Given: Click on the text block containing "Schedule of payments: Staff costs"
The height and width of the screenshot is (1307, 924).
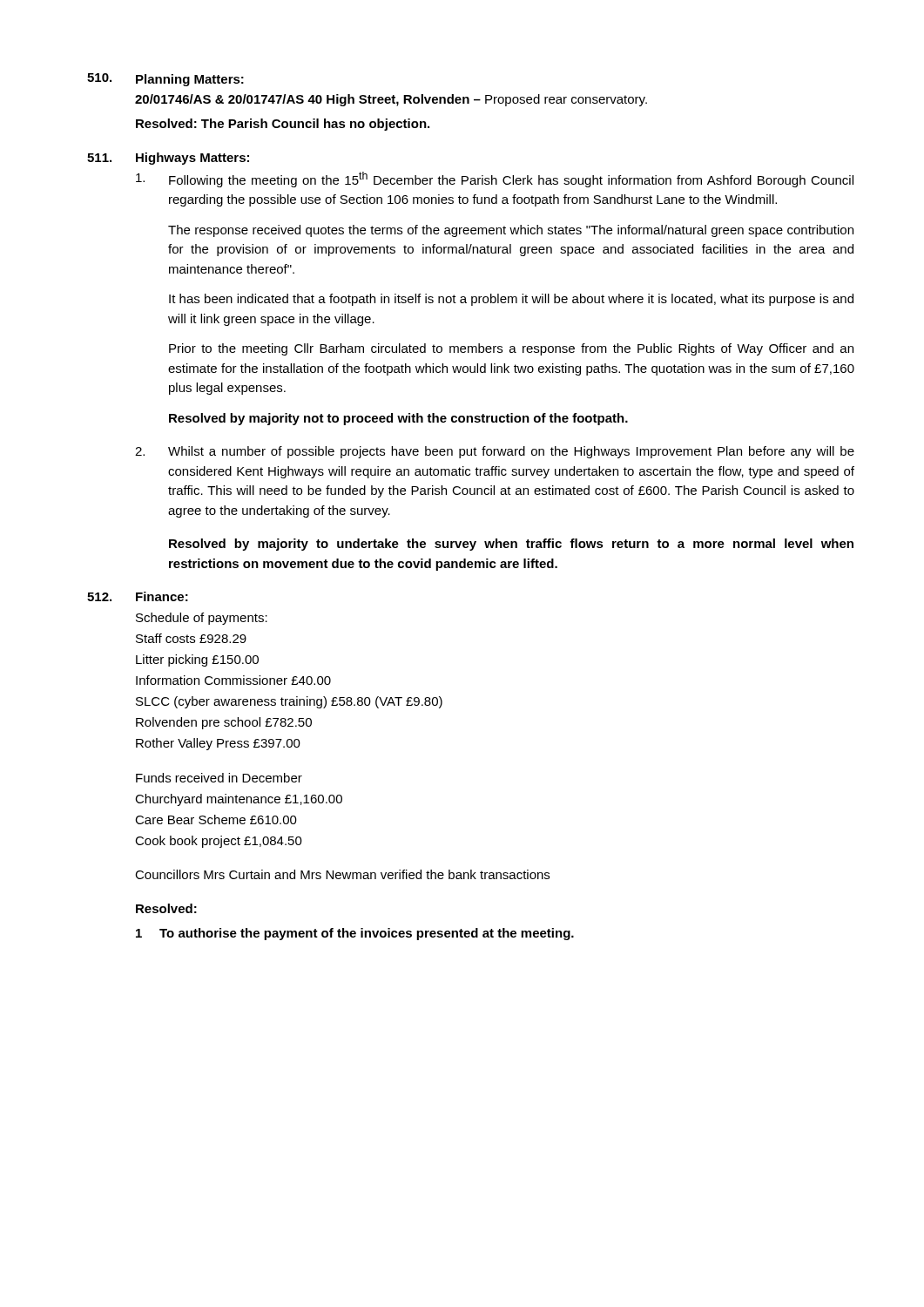Looking at the screenshot, I should point(289,680).
